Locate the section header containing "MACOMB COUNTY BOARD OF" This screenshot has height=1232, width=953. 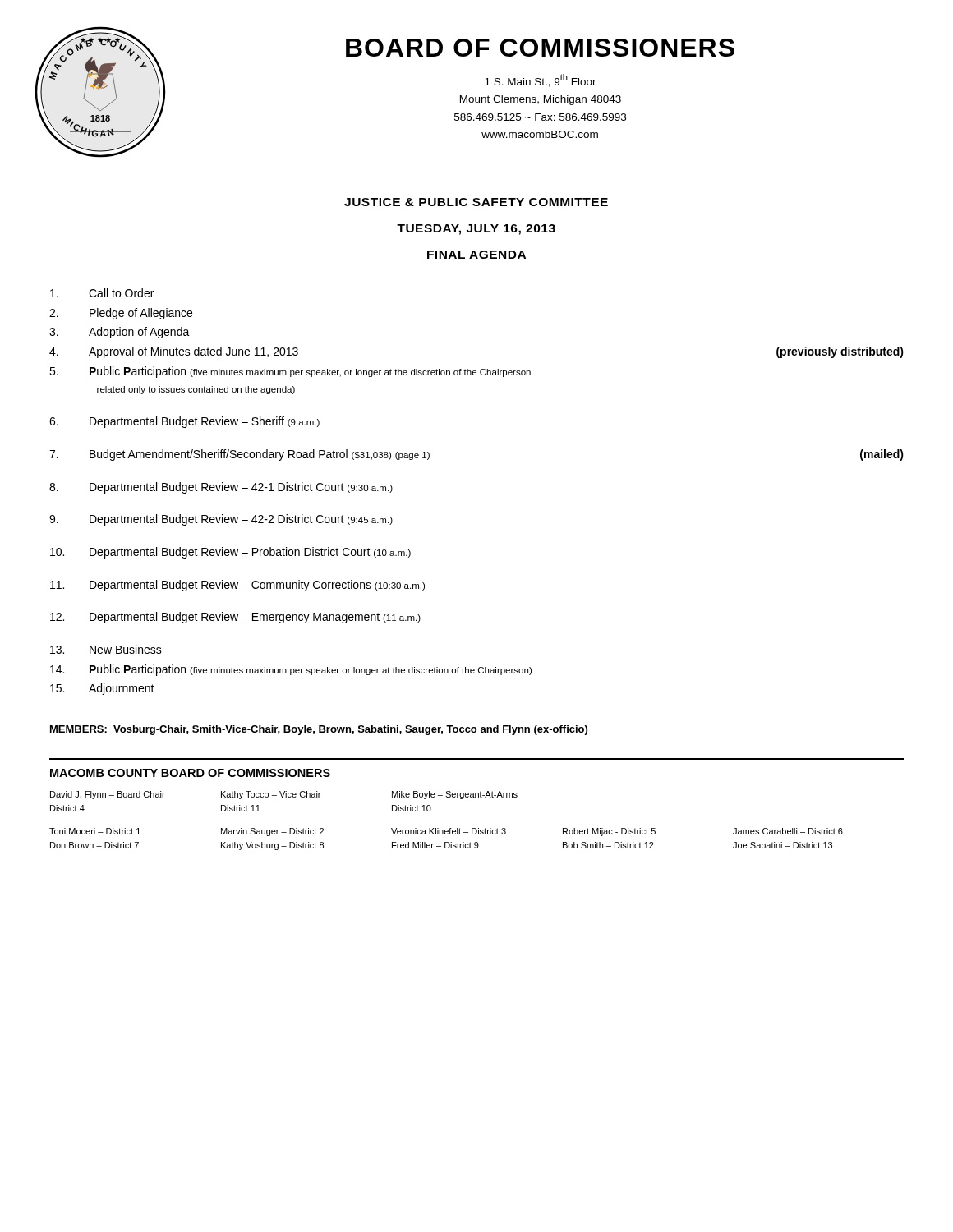point(190,773)
